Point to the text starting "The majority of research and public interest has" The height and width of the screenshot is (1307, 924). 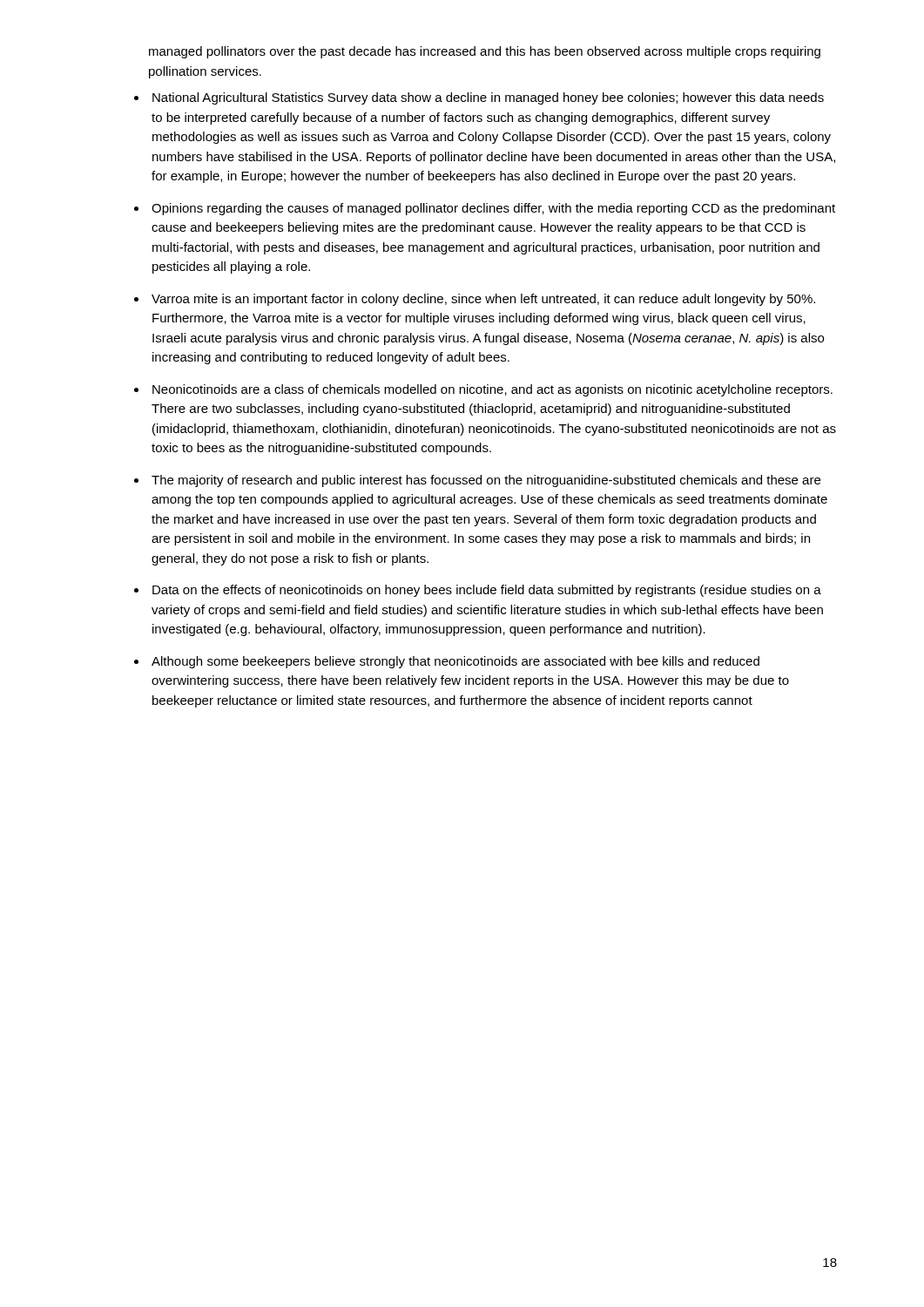(490, 518)
